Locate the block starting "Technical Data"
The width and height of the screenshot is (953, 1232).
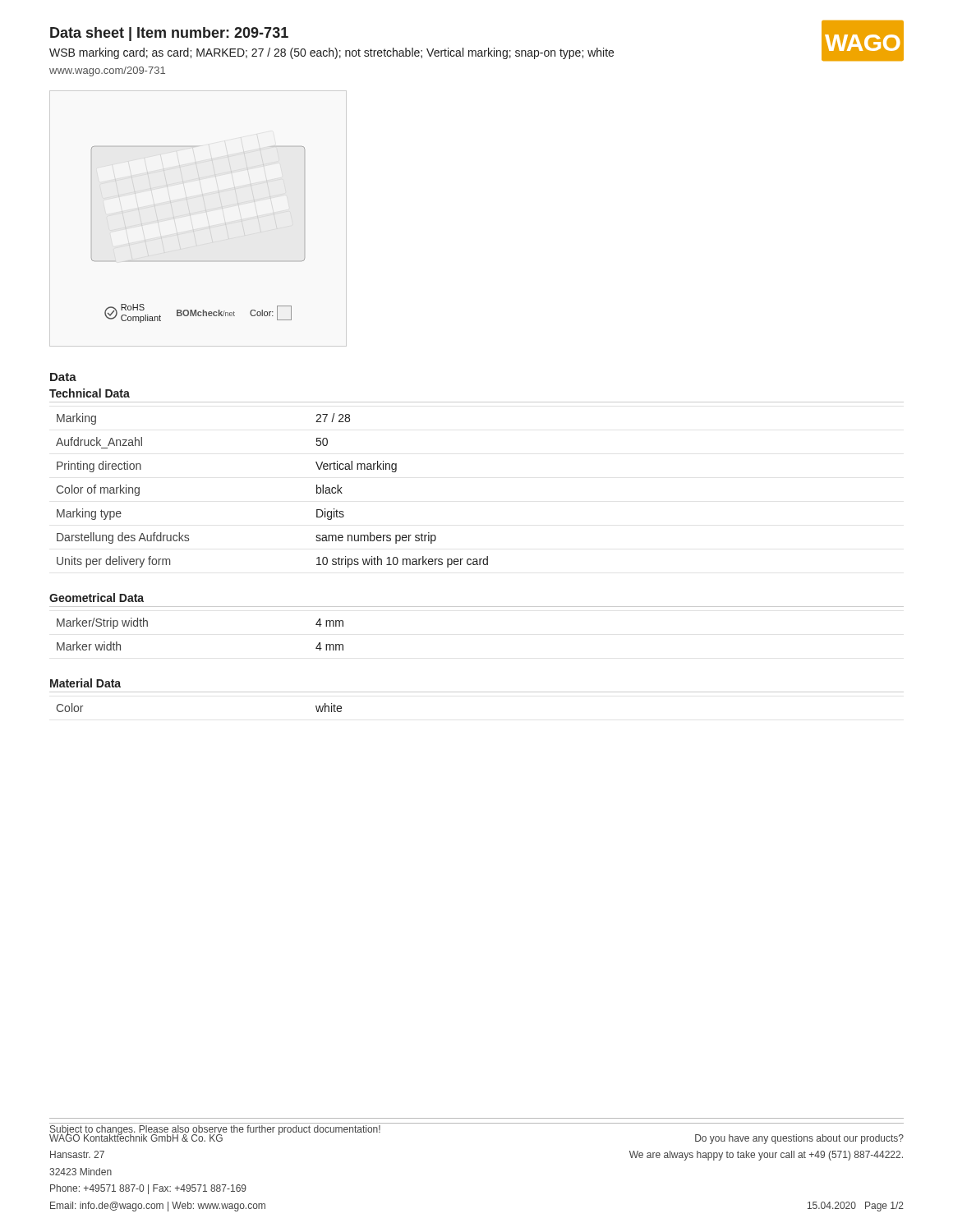coord(89,393)
